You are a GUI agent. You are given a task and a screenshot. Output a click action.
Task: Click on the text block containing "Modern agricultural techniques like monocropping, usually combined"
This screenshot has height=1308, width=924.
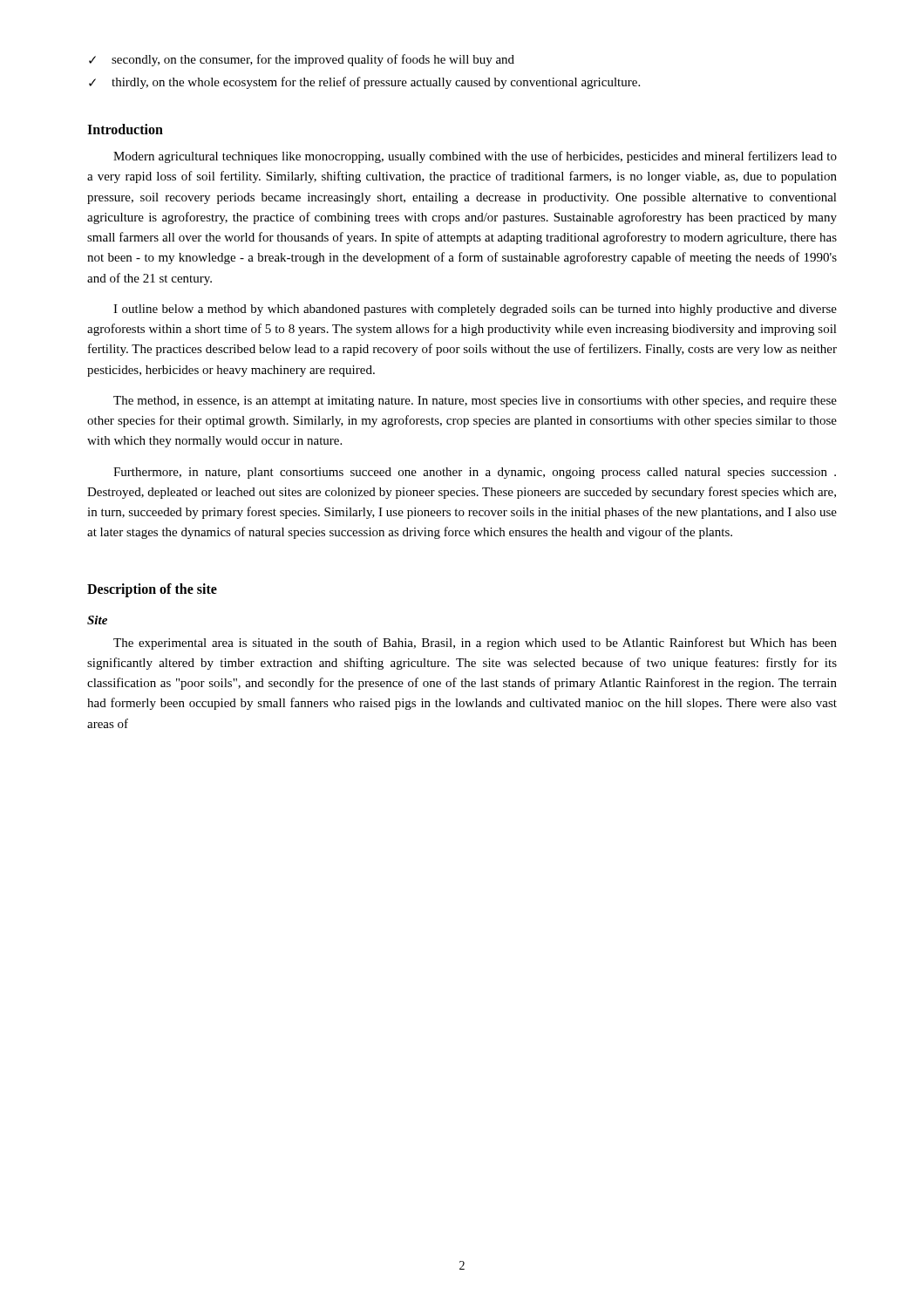[462, 217]
